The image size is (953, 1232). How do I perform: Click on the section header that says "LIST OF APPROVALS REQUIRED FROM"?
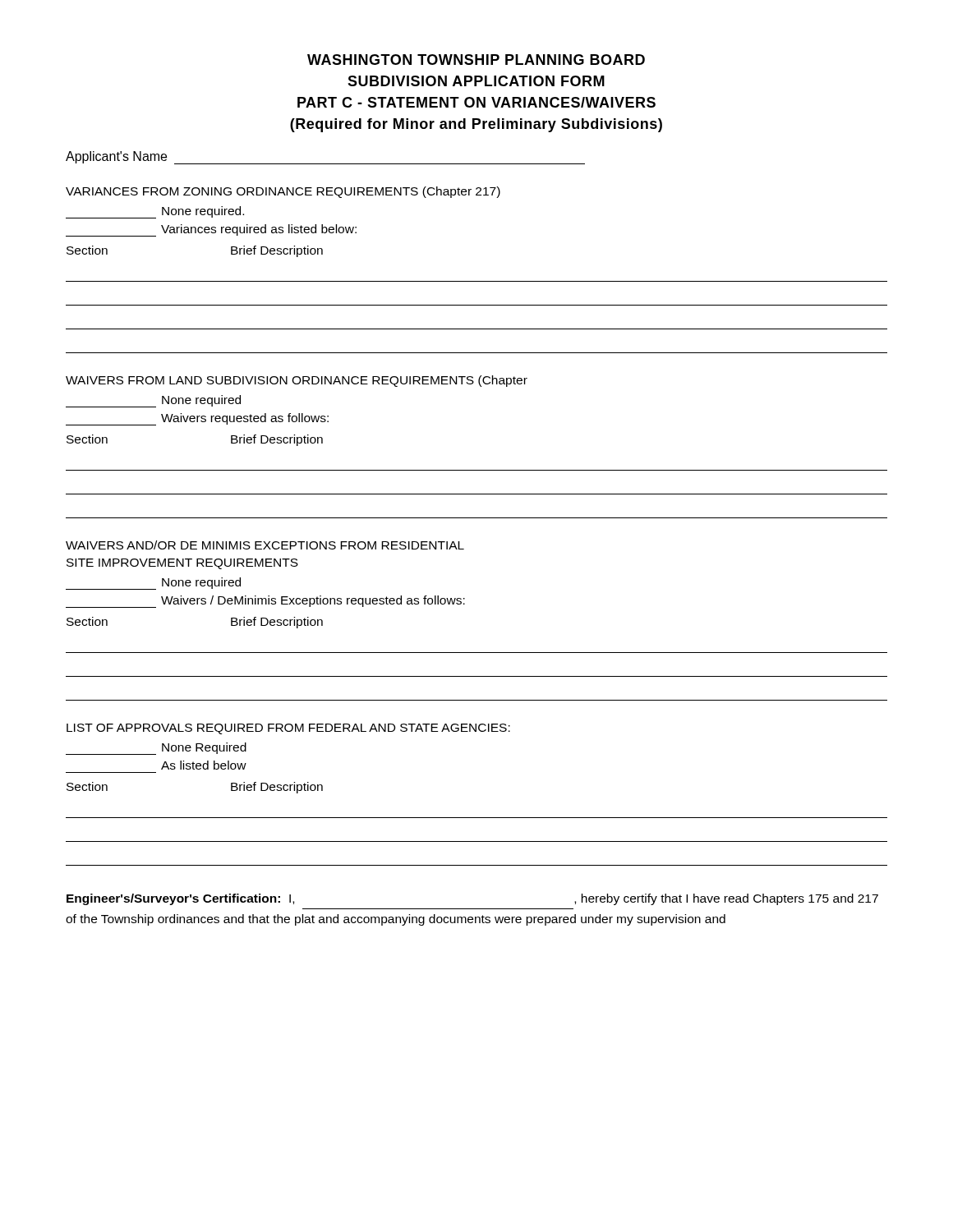pyautogui.click(x=288, y=727)
